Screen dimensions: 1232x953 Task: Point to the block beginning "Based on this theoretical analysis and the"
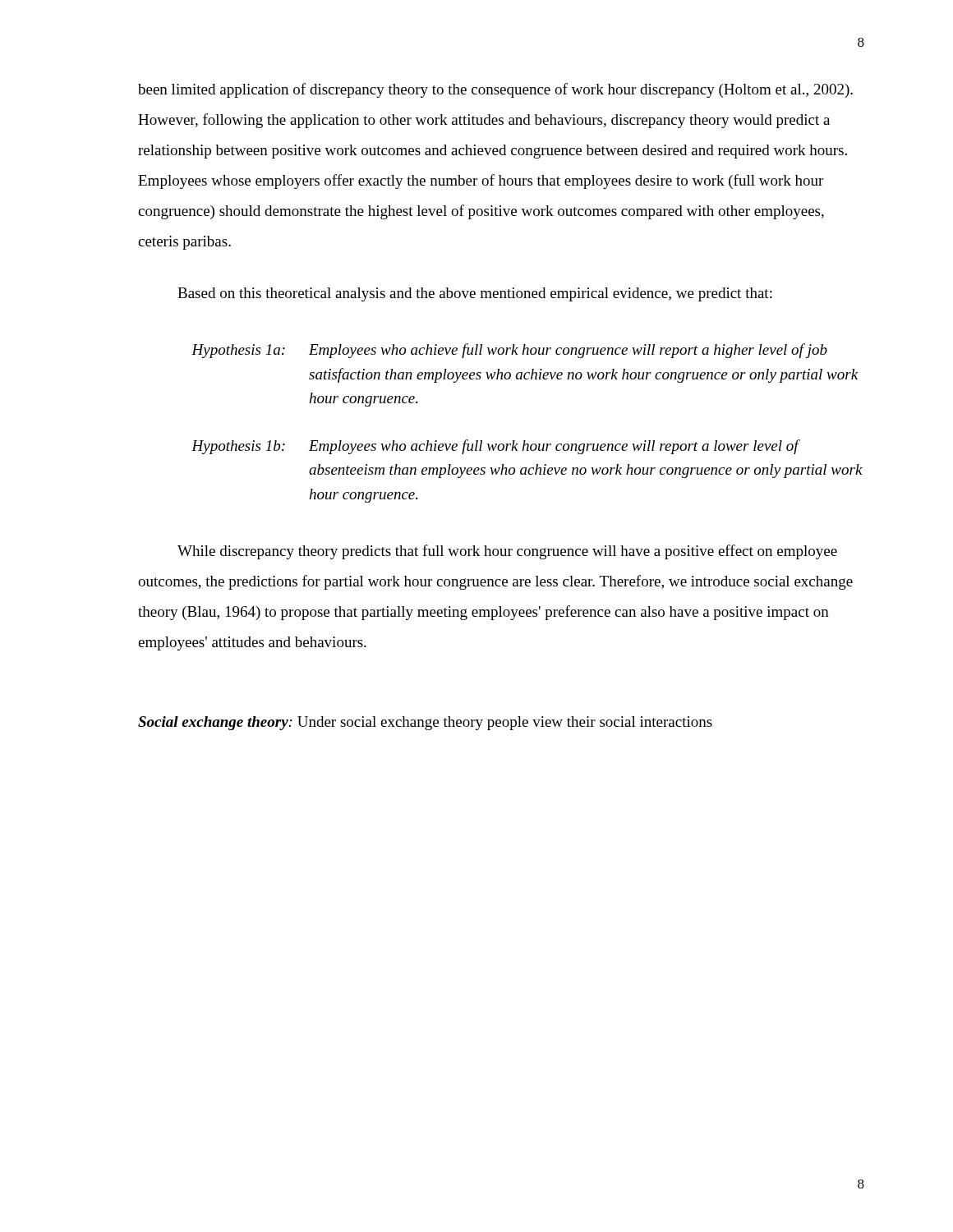(475, 293)
